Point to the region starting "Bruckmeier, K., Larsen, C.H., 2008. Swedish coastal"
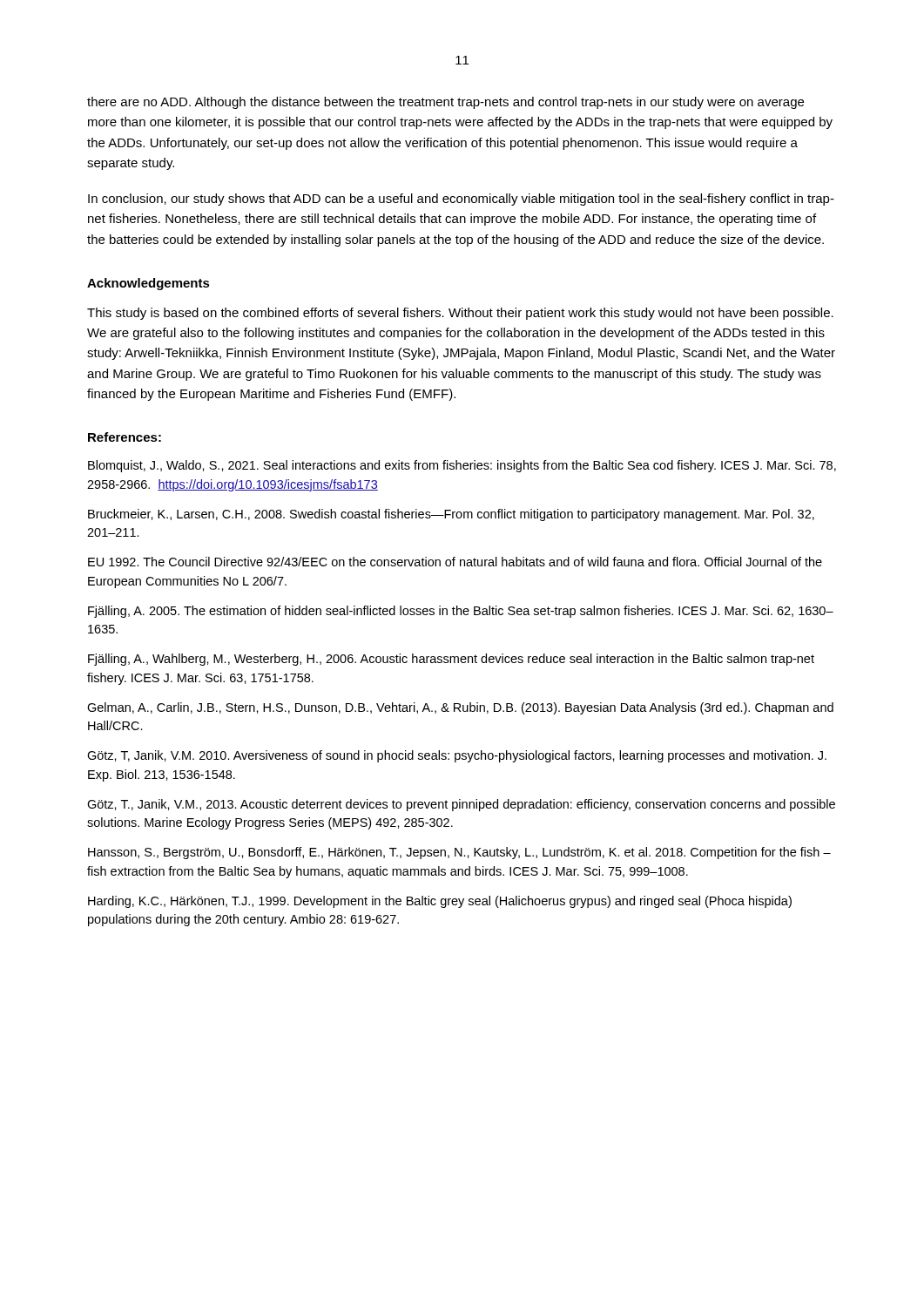The height and width of the screenshot is (1307, 924). pos(451,523)
